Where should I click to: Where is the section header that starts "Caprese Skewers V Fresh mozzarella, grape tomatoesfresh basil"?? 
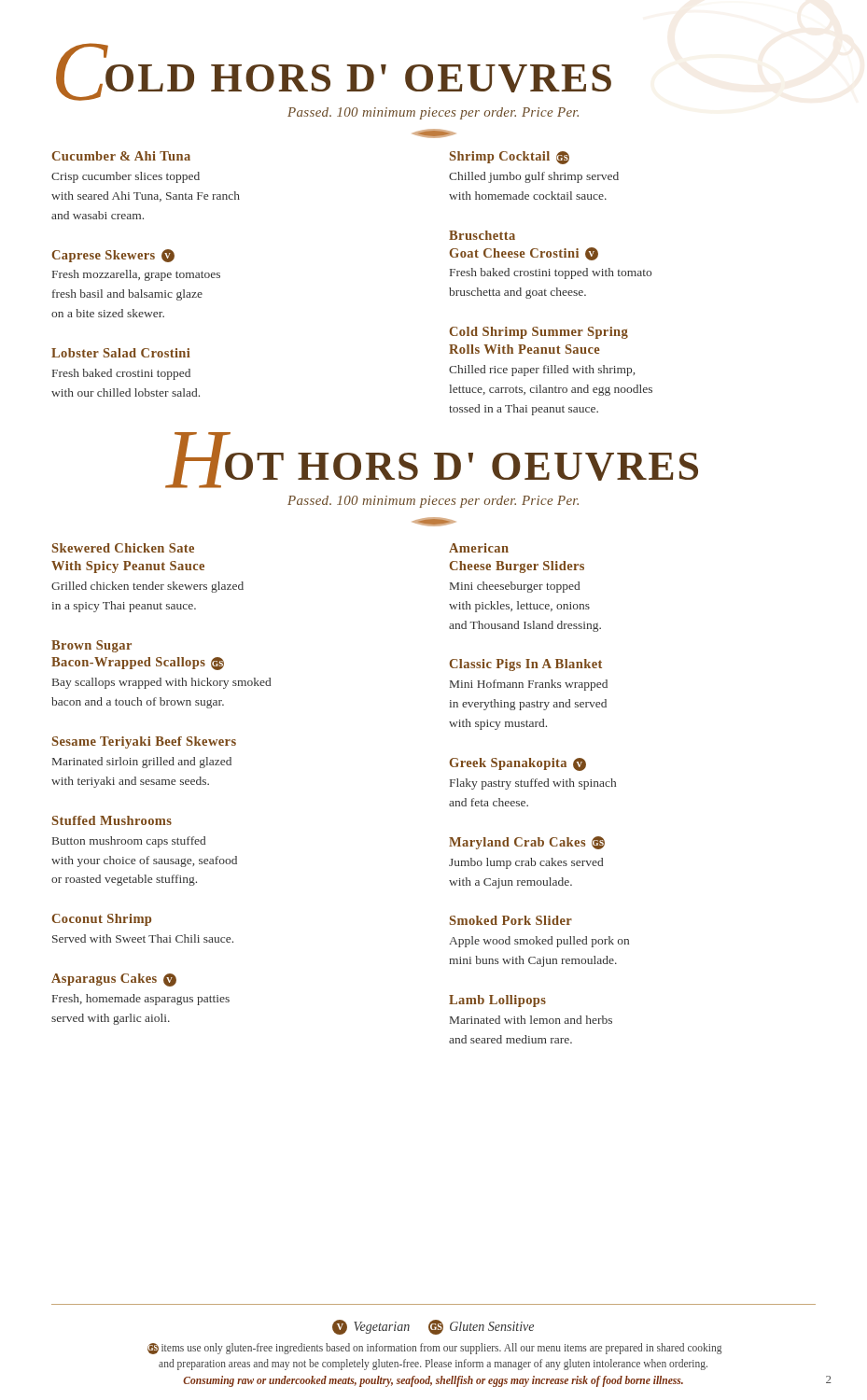(113, 256)
